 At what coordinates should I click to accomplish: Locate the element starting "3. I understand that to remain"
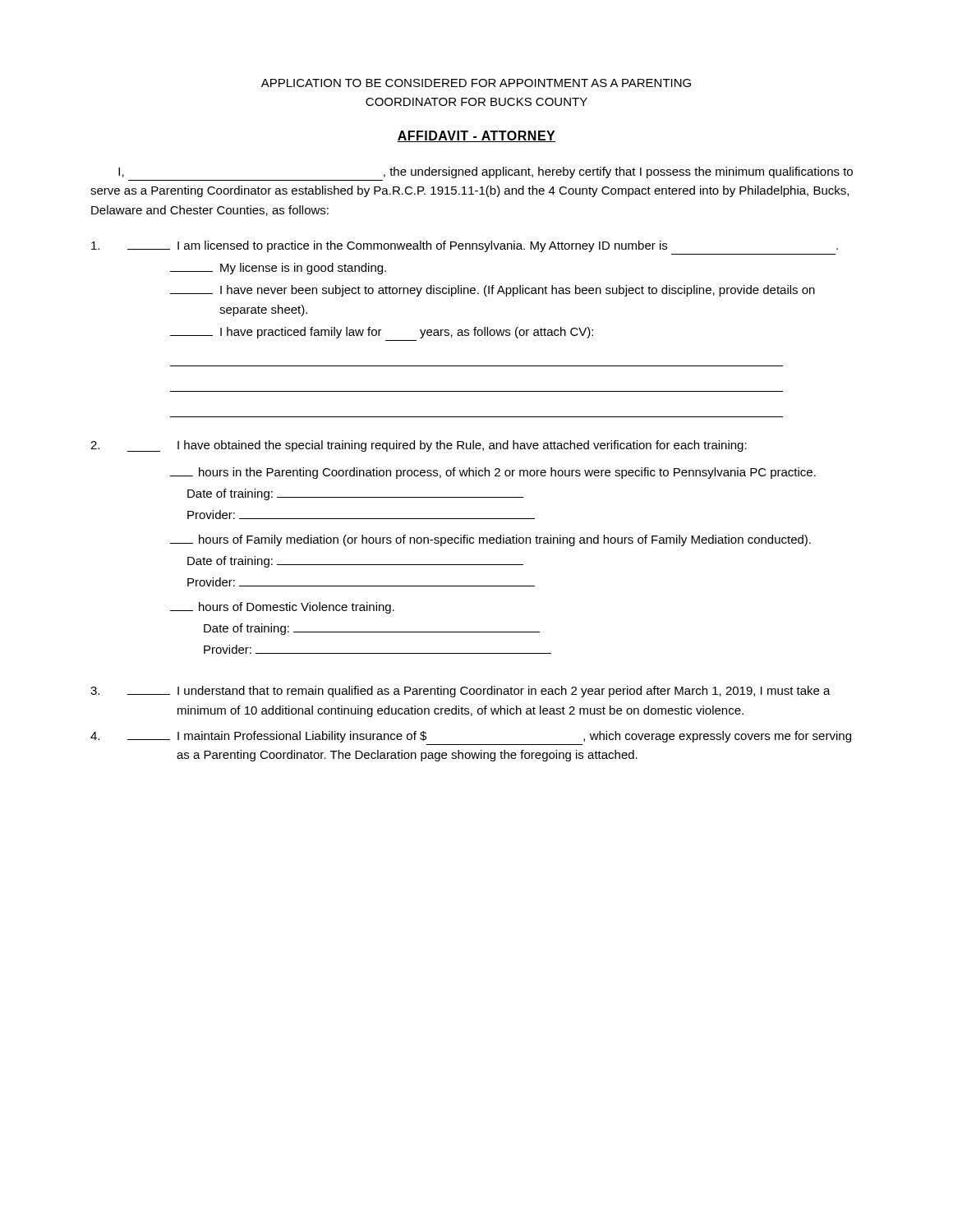pyautogui.click(x=476, y=700)
